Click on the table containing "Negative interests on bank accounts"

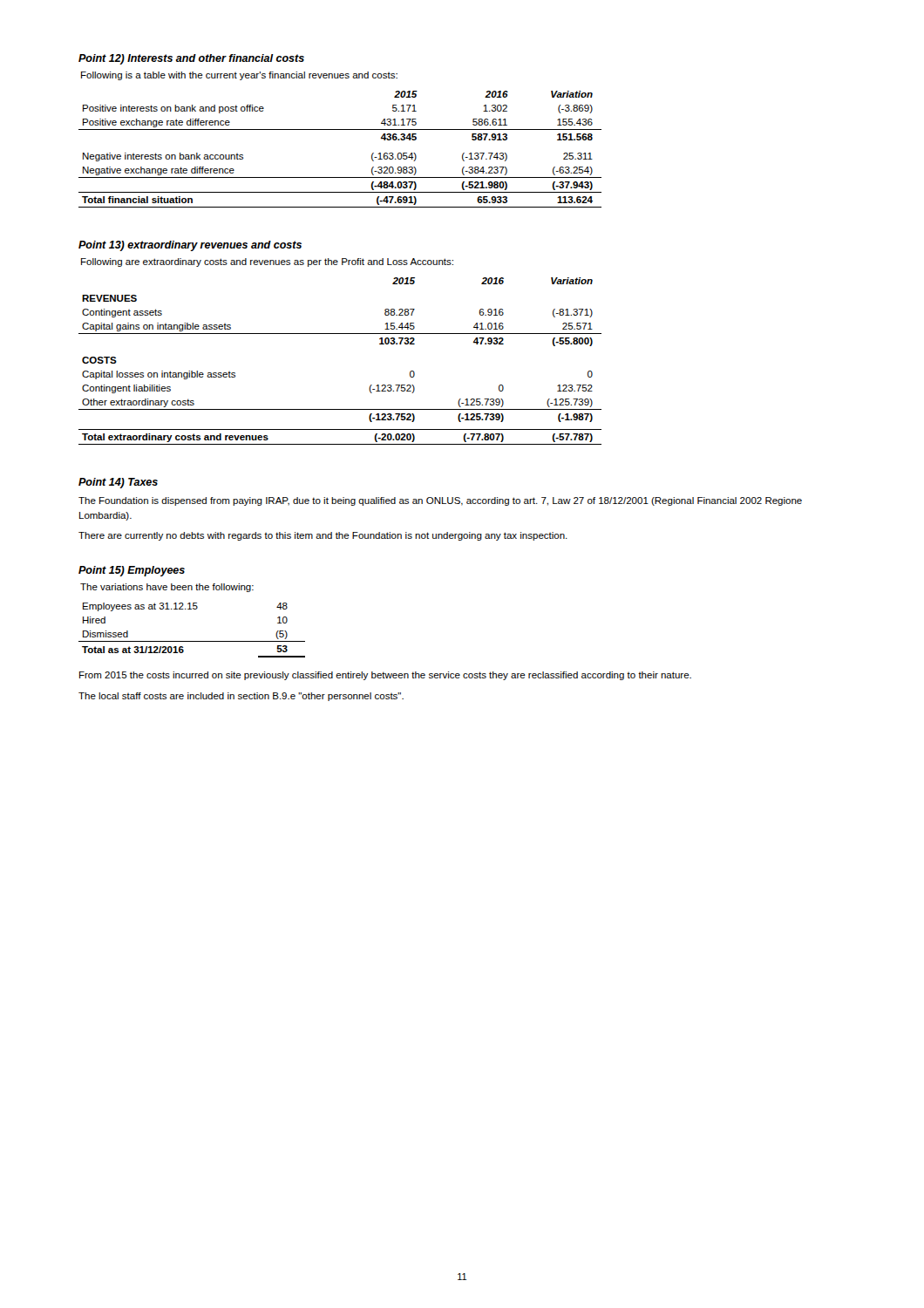[462, 147]
